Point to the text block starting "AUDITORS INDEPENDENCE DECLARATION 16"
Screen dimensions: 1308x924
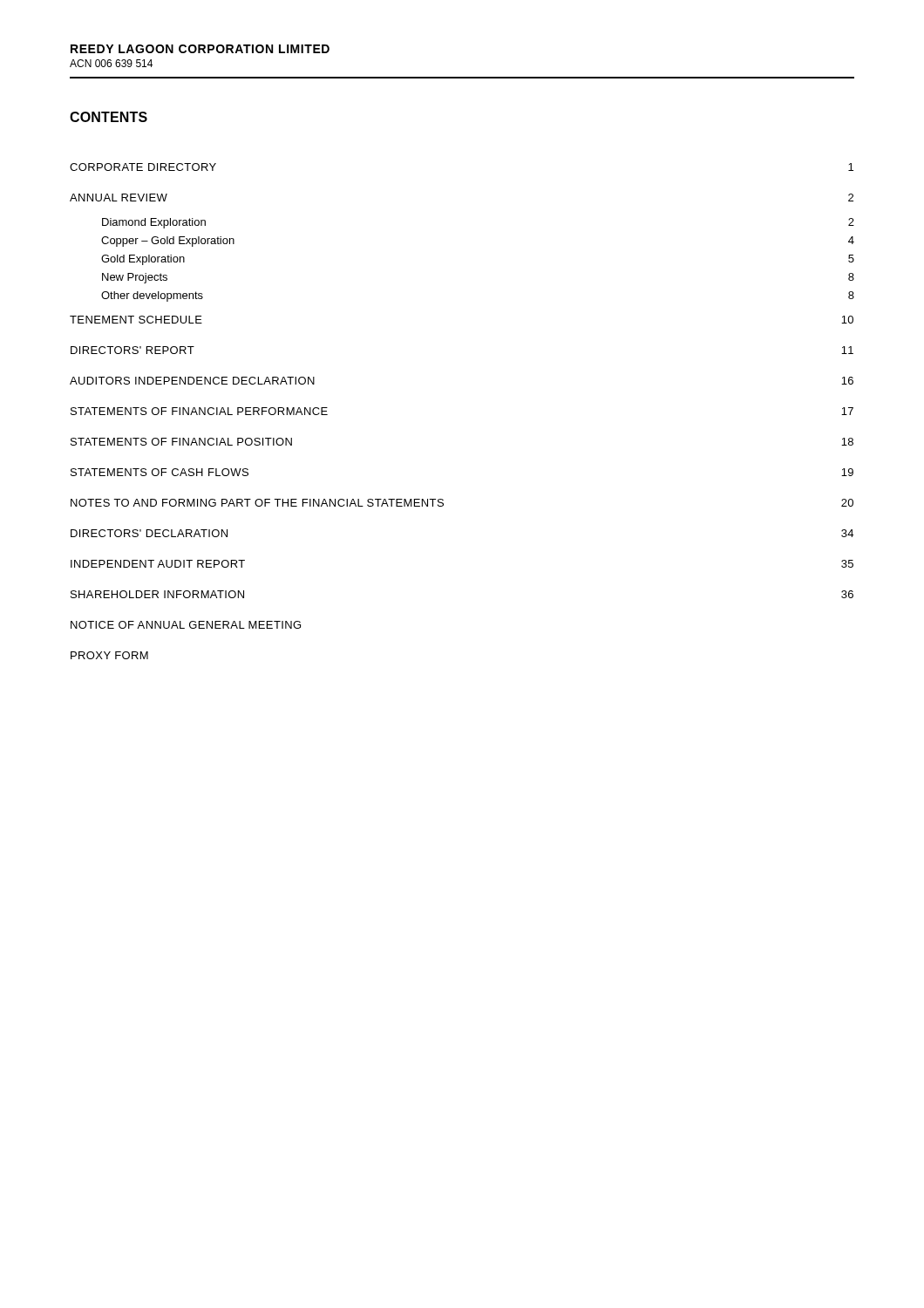[193, 379]
